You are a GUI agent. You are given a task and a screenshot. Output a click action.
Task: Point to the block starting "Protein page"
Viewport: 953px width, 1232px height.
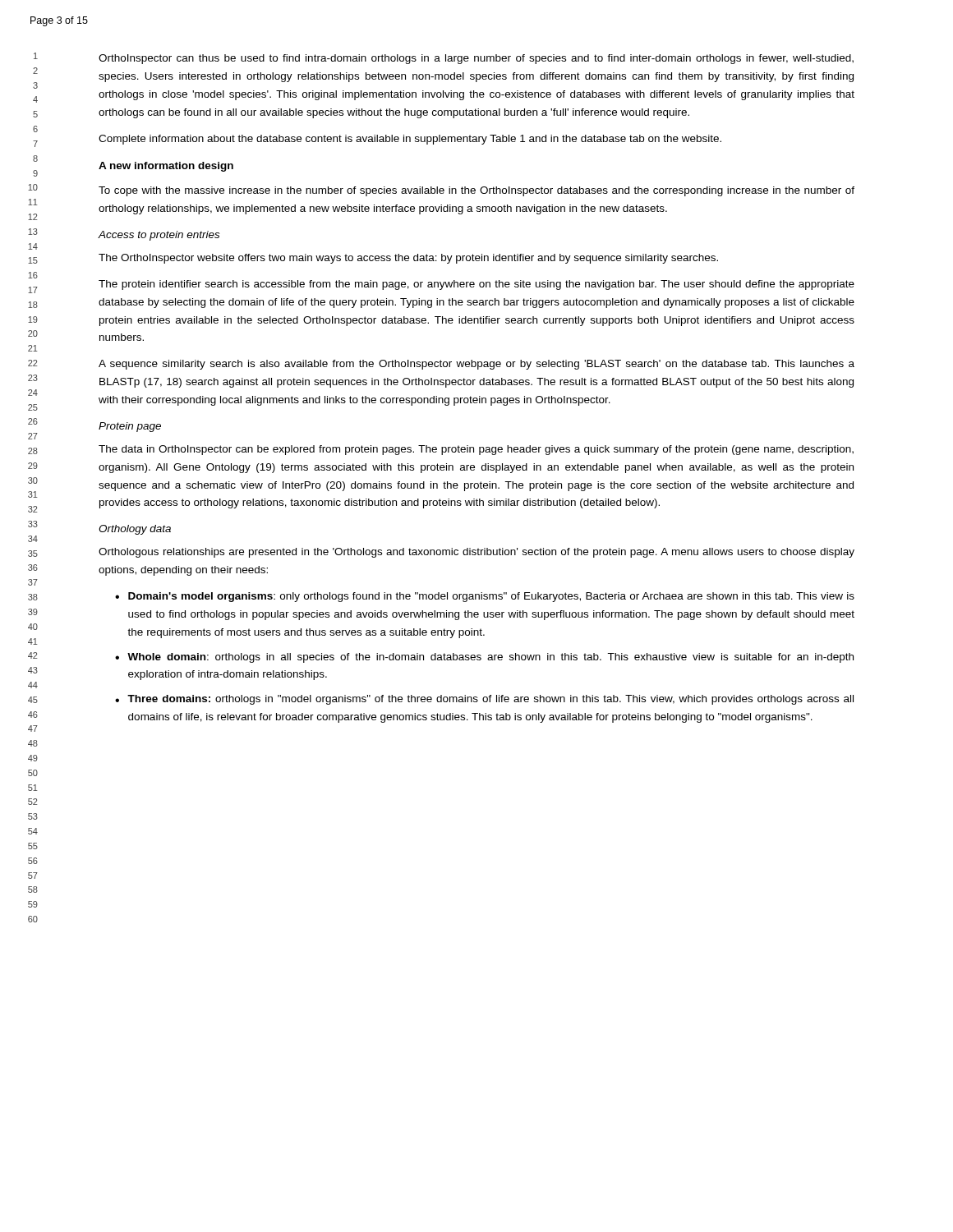[130, 426]
